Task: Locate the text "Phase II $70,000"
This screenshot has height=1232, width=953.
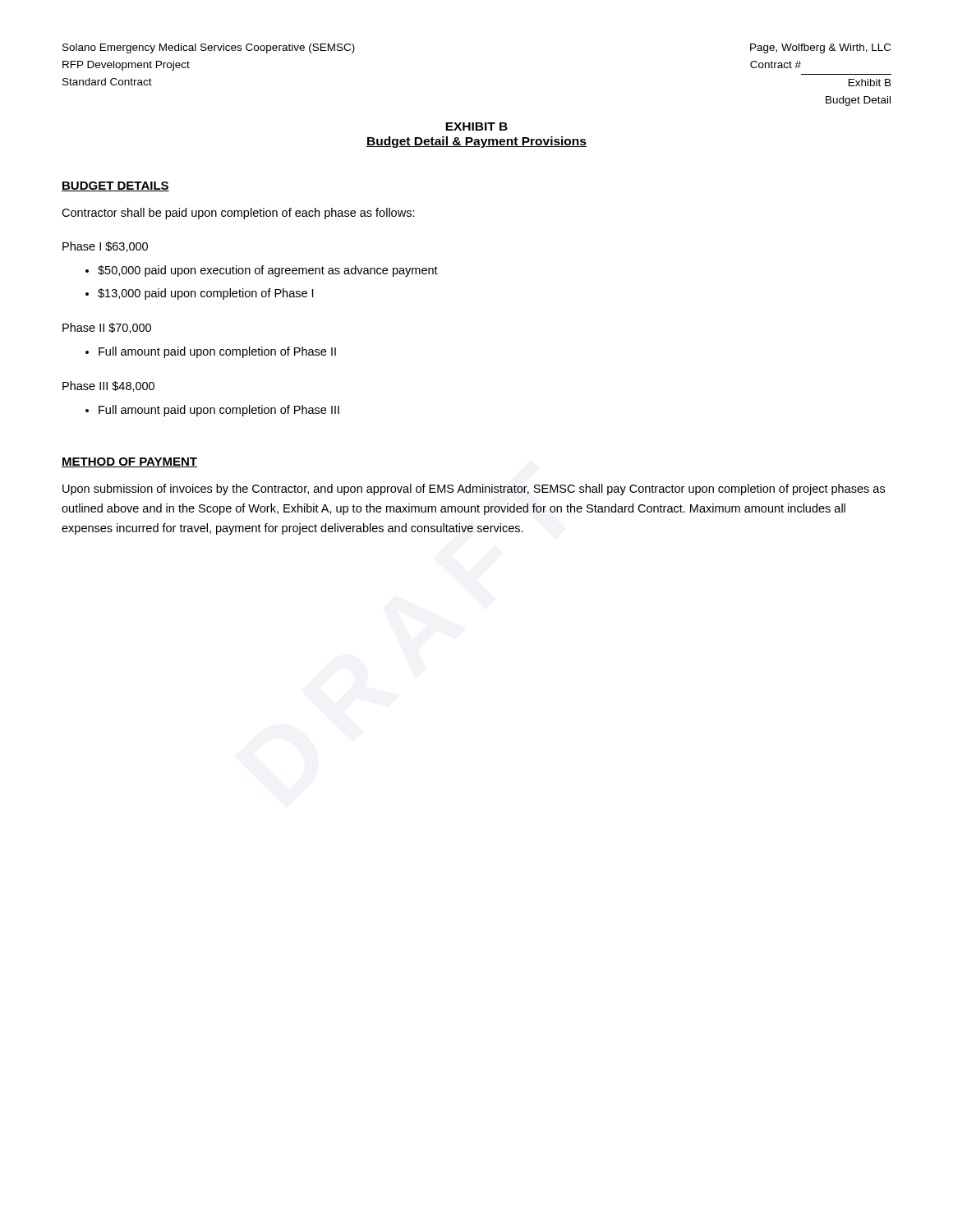Action: (x=107, y=328)
